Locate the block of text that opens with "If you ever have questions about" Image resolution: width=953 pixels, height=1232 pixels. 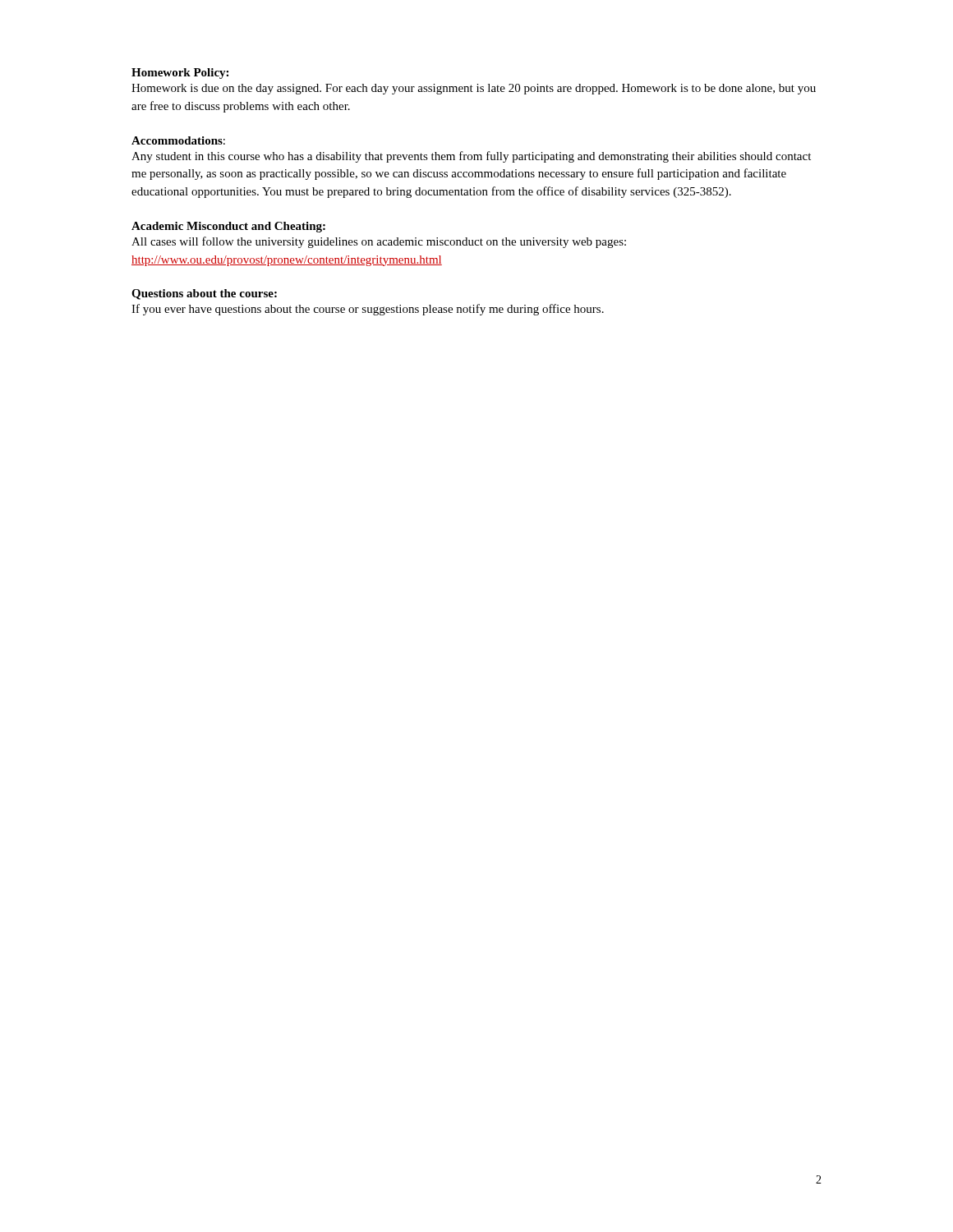368,309
